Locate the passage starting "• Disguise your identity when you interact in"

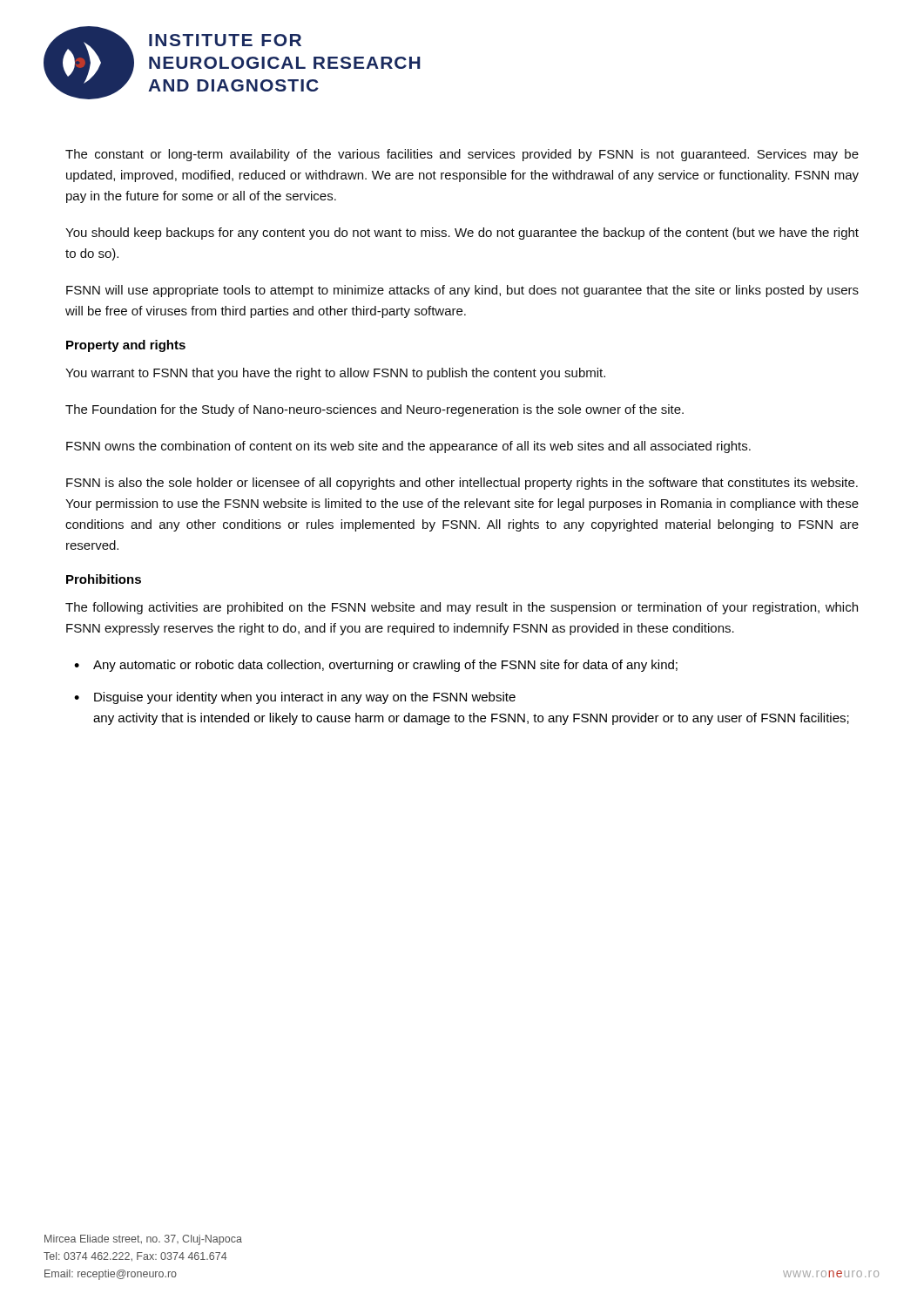pyautogui.click(x=466, y=707)
